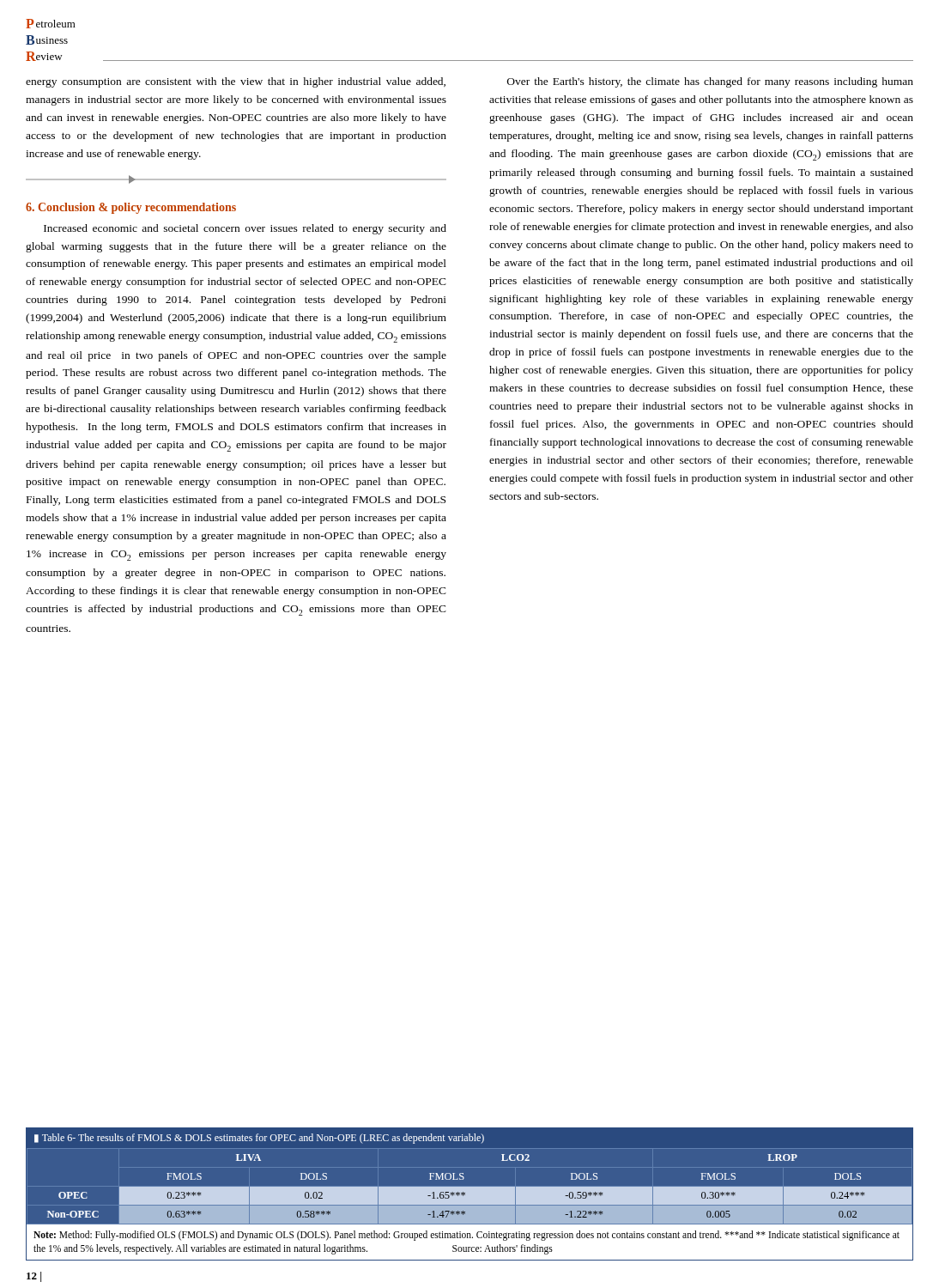Select the text starting "Increased economic and societal"

236,429
